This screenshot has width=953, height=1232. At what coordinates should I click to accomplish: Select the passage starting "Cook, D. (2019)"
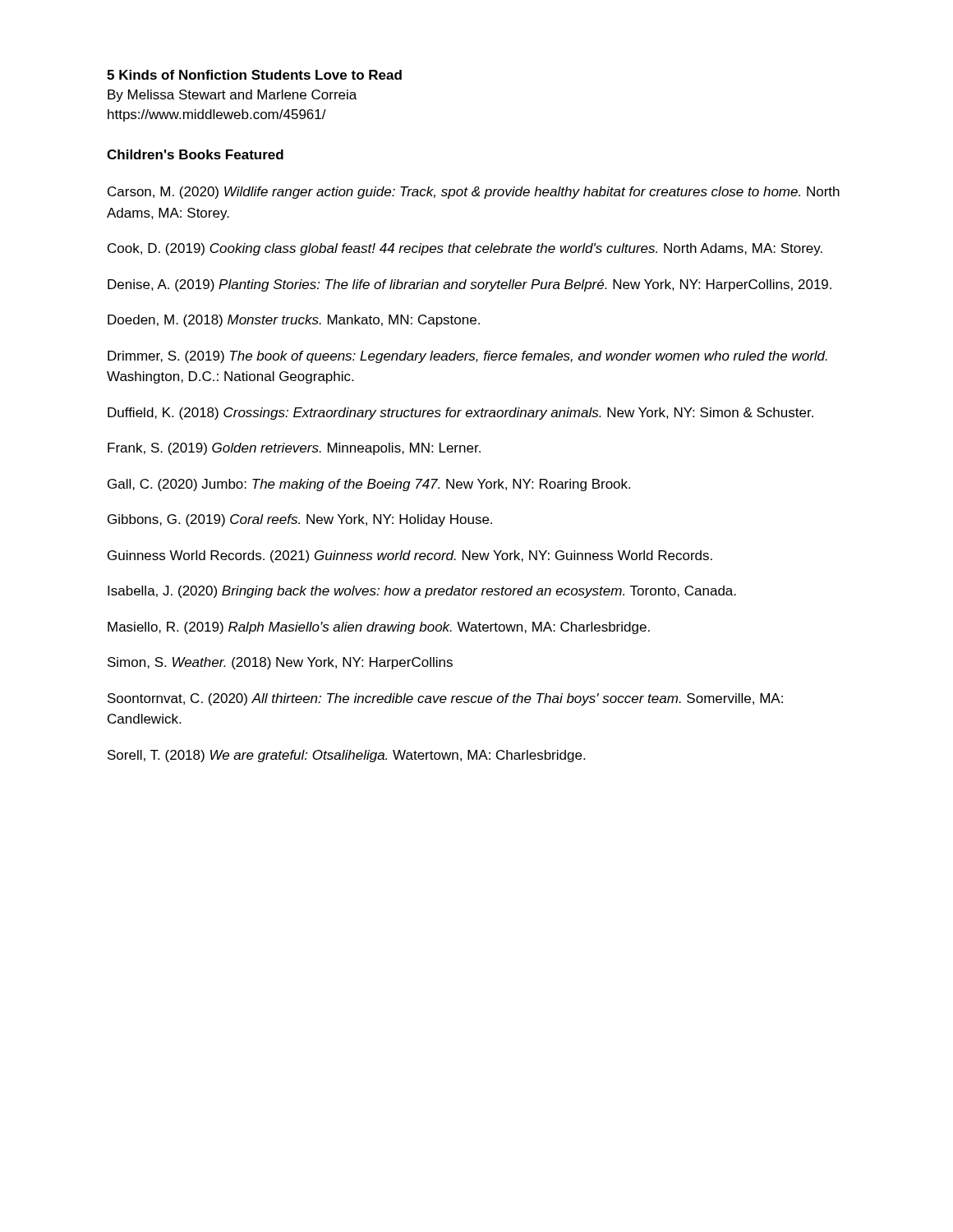pyautogui.click(x=465, y=249)
